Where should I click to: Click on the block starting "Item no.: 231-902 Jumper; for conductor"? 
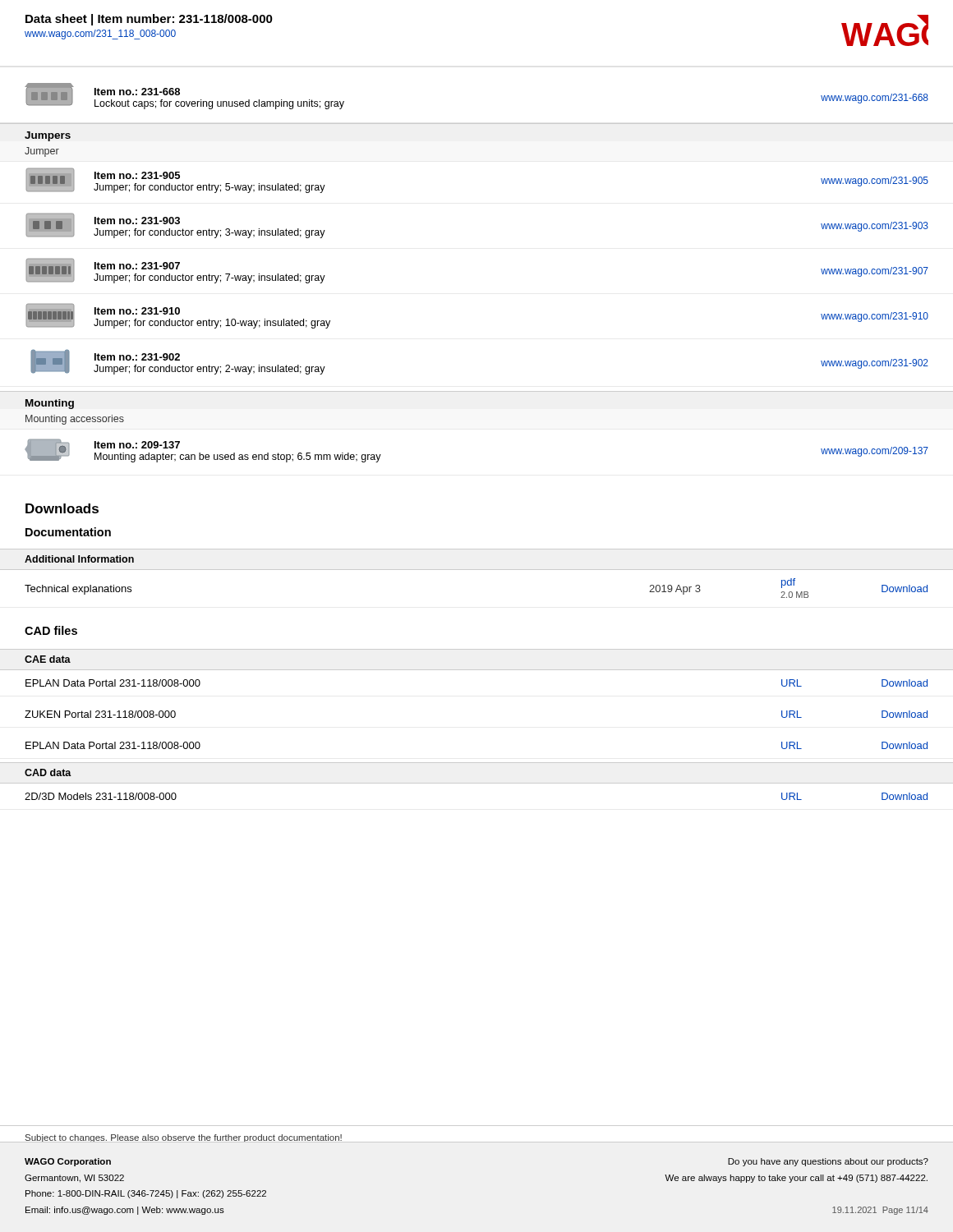[x=163, y=359]
